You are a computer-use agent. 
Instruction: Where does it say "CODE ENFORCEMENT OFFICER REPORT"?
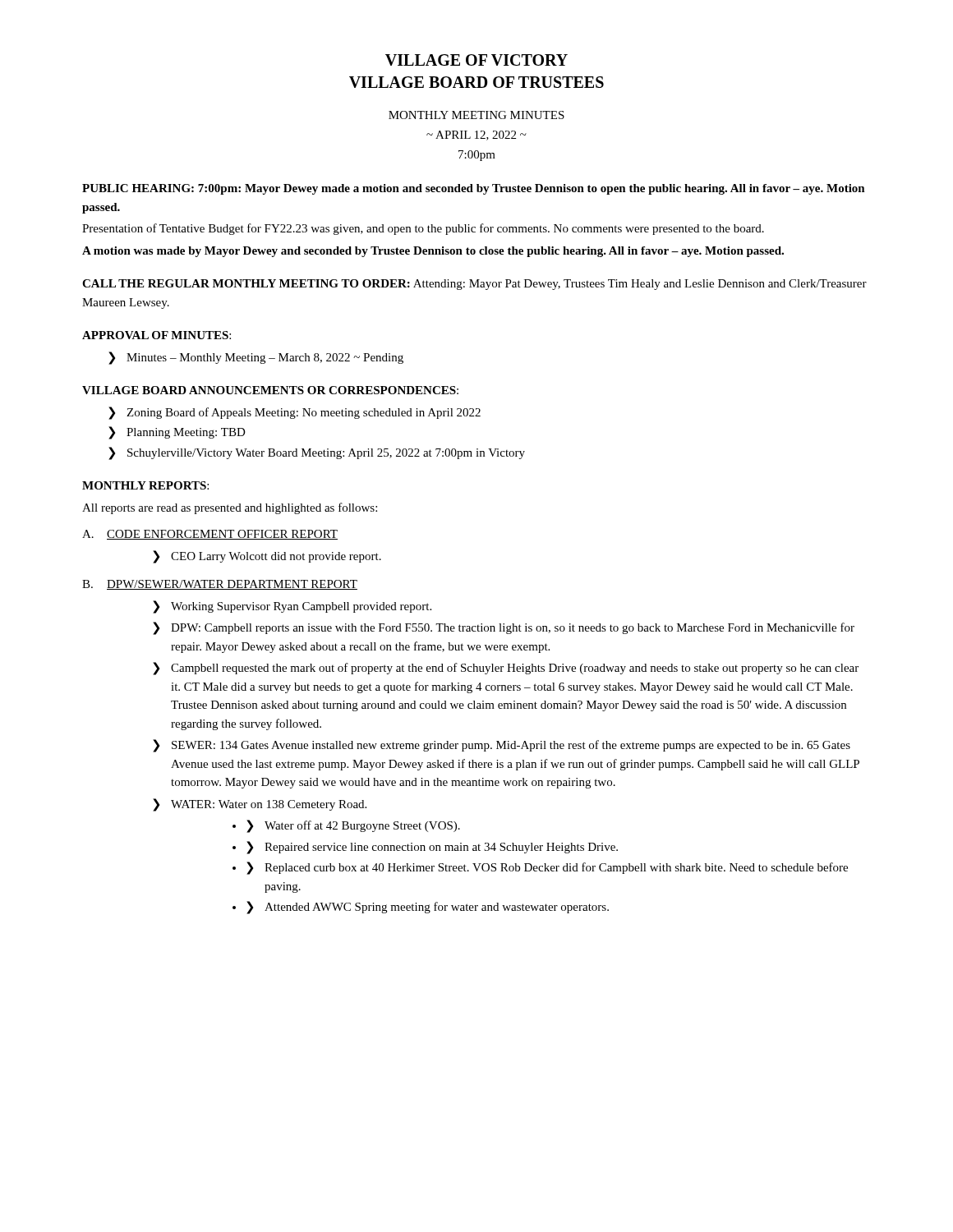point(222,534)
